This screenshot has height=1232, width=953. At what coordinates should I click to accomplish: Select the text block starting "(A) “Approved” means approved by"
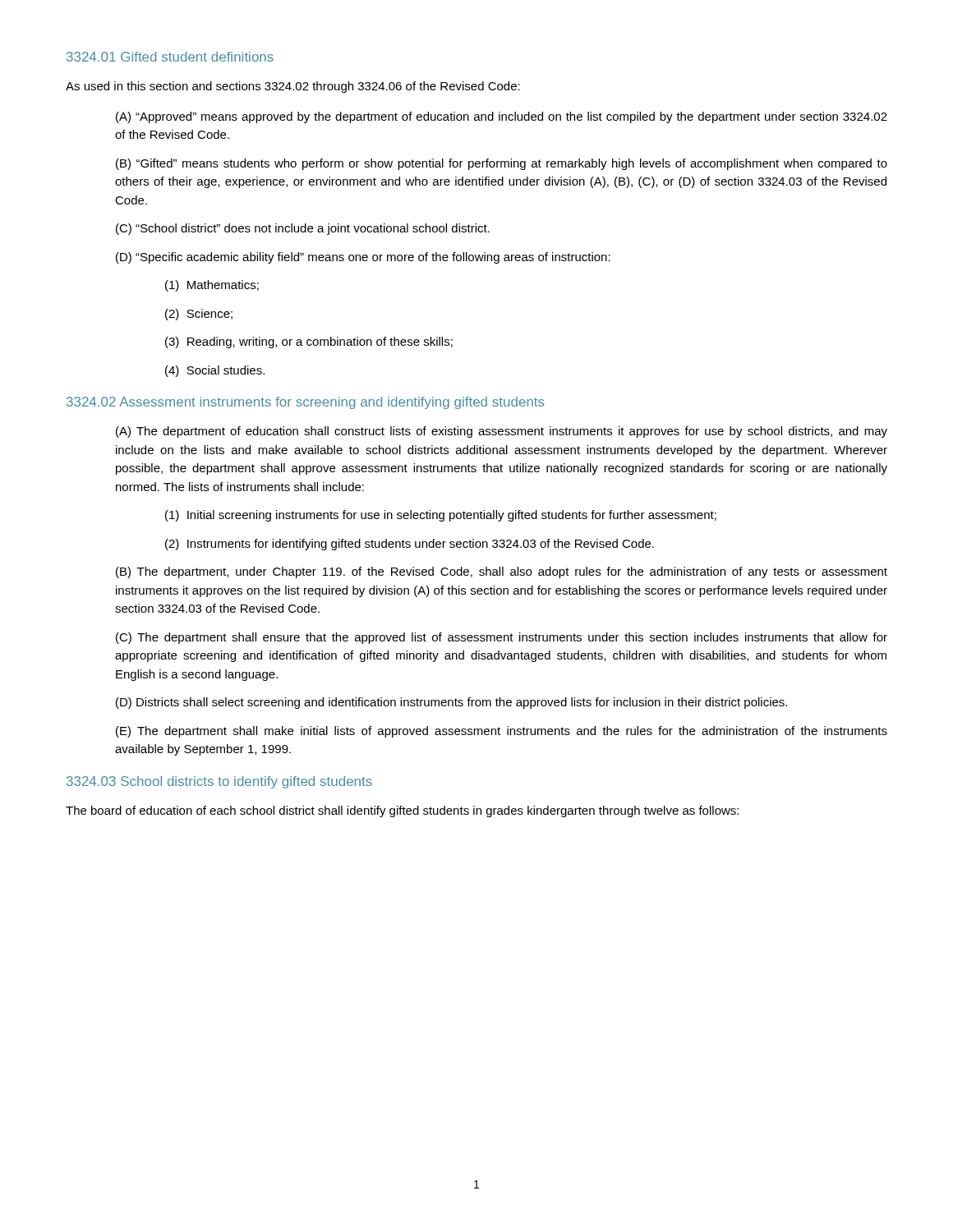click(x=501, y=125)
